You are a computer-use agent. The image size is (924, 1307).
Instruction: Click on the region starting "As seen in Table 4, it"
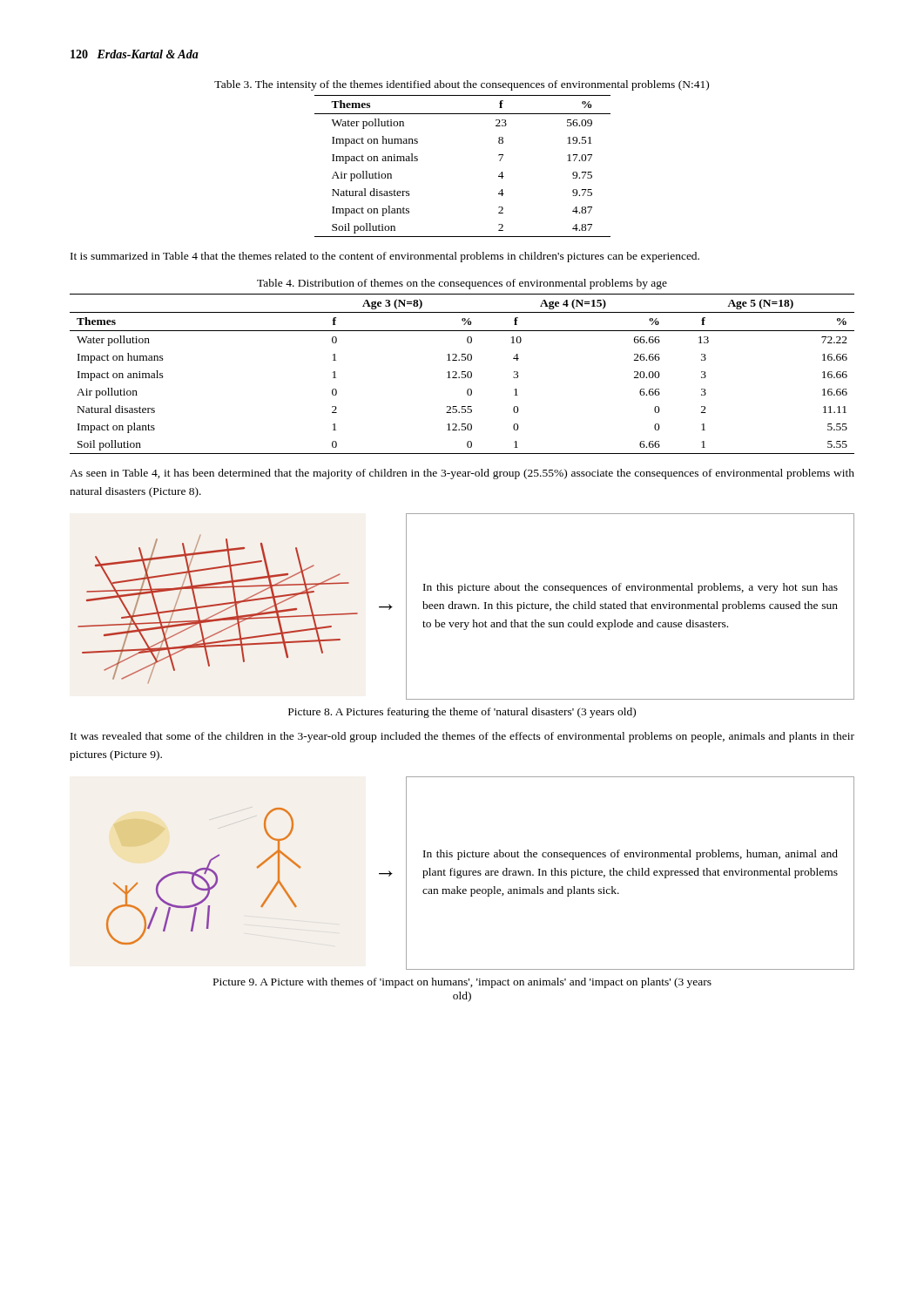[462, 482]
